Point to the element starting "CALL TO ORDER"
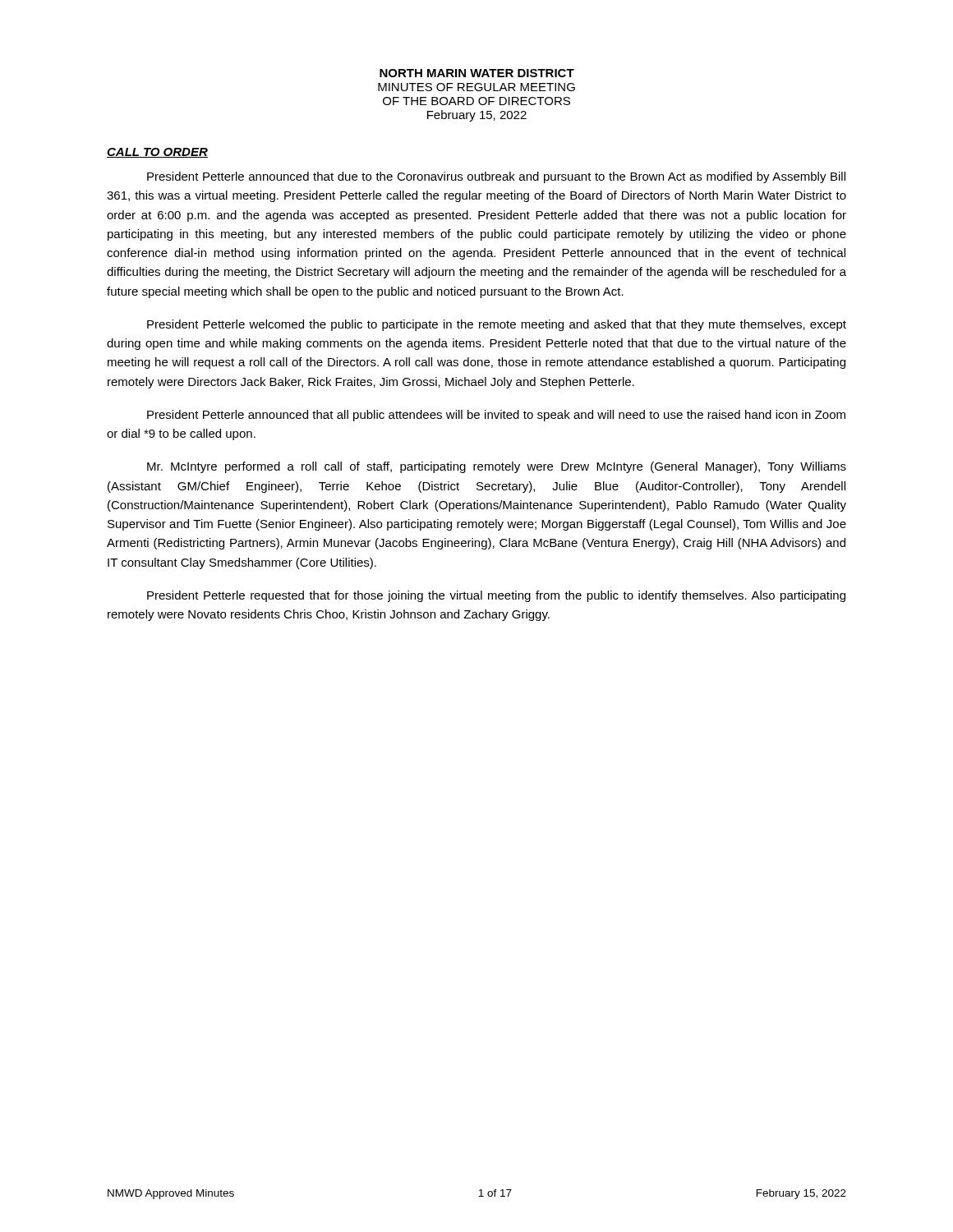The height and width of the screenshot is (1232, 953). pyautogui.click(x=157, y=152)
